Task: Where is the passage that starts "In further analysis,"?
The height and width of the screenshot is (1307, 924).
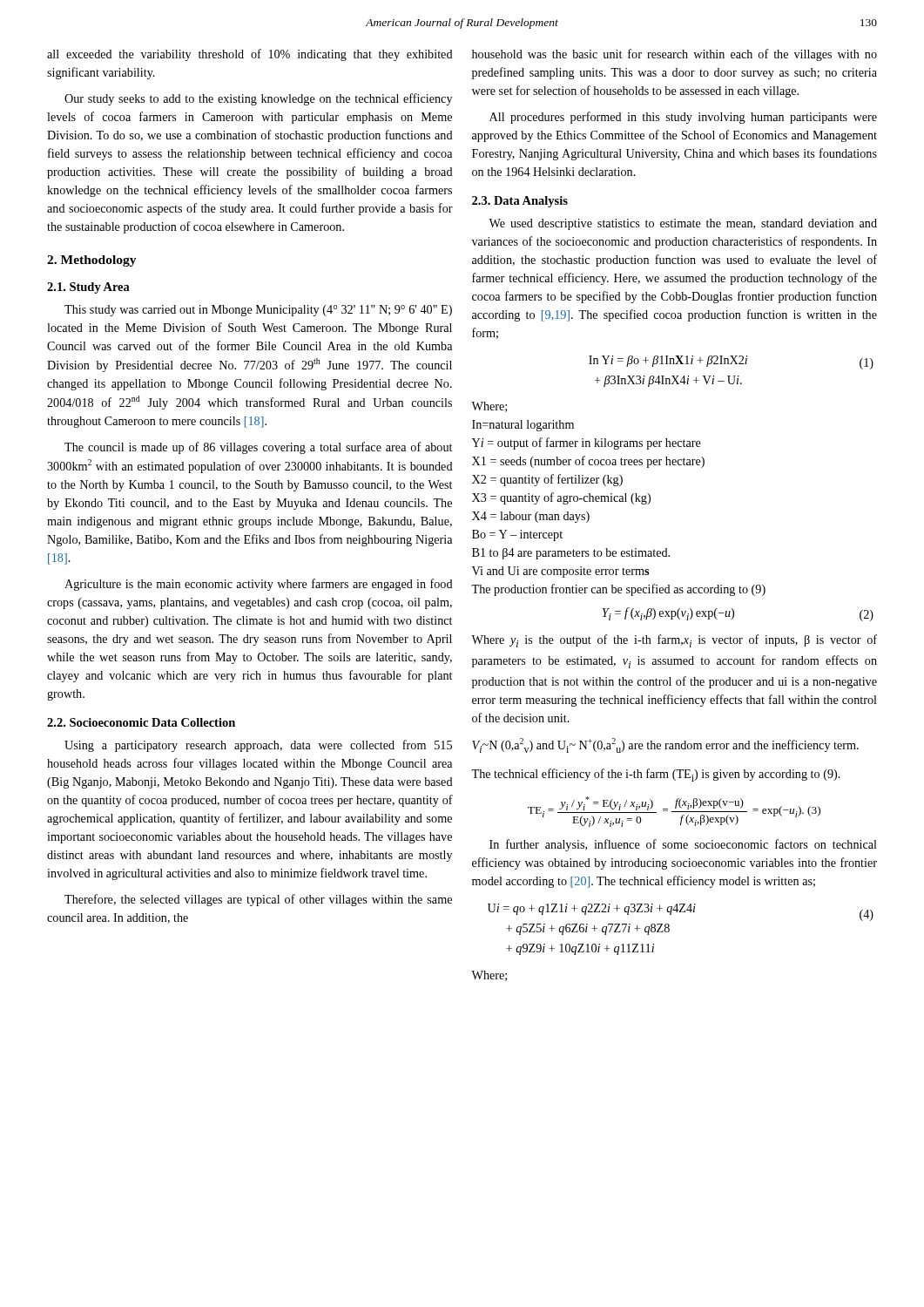Action: [x=674, y=863]
